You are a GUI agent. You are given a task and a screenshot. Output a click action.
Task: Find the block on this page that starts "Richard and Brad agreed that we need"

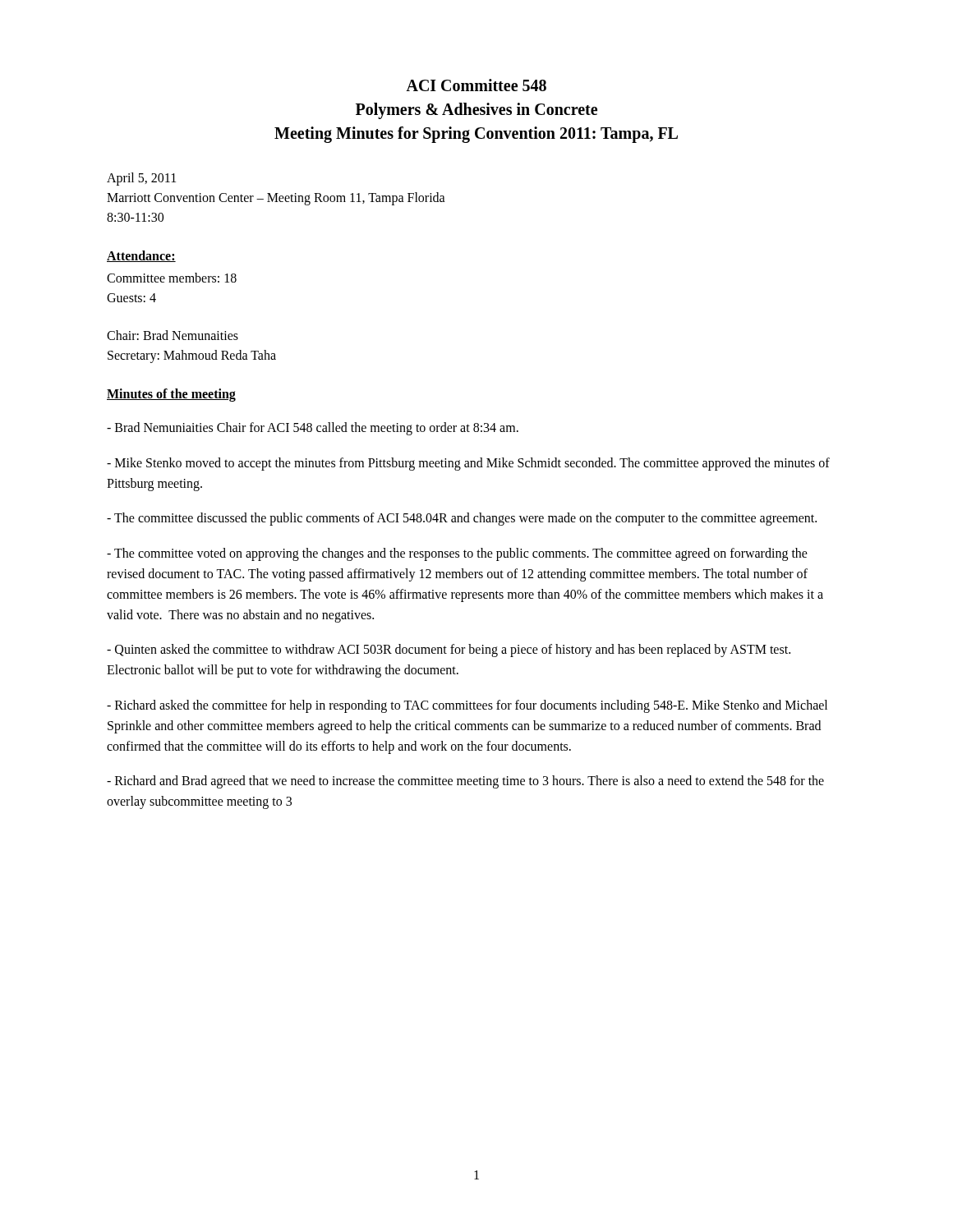coord(476,792)
